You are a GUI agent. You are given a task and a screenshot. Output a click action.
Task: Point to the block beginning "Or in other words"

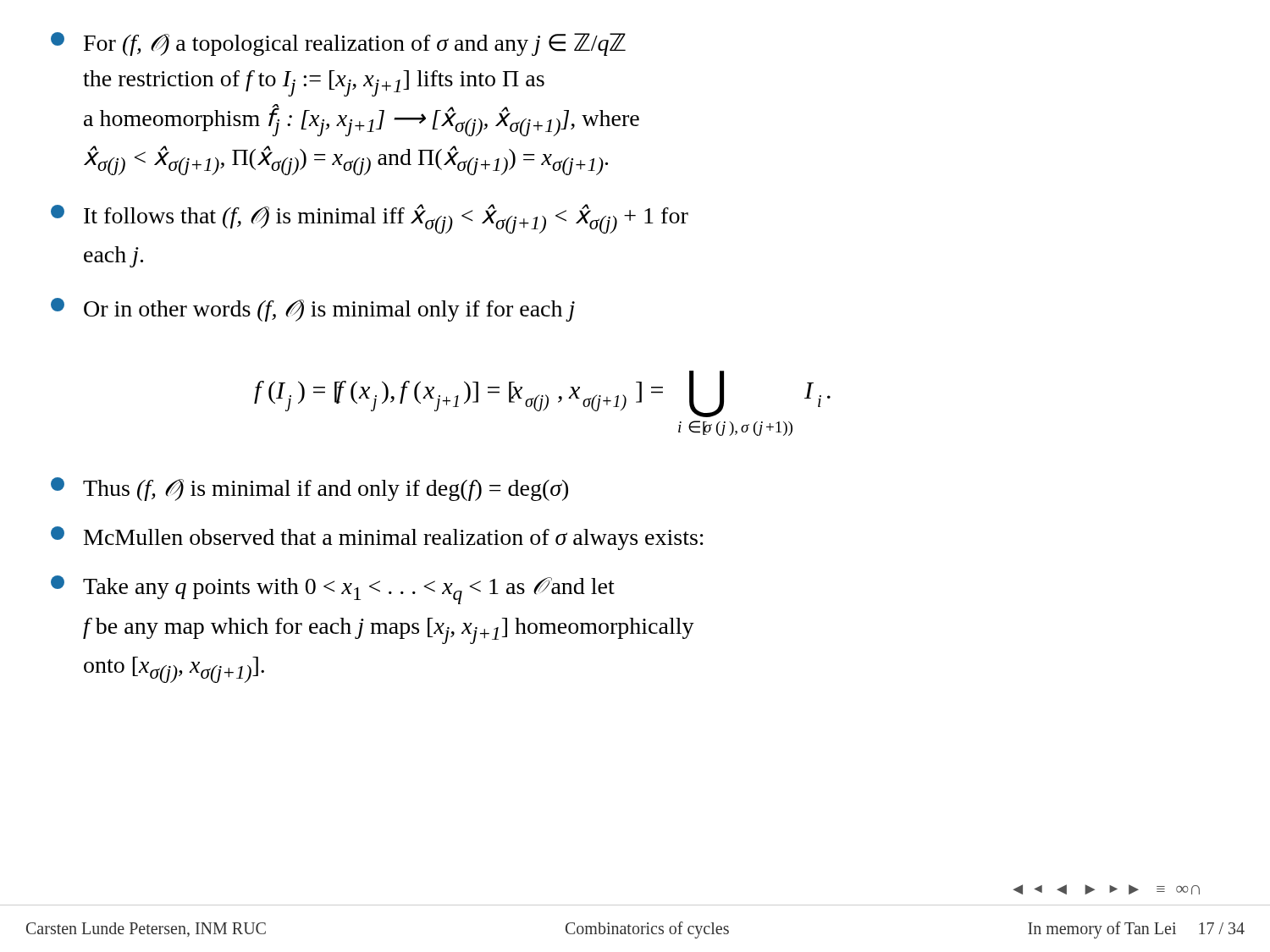tap(313, 310)
